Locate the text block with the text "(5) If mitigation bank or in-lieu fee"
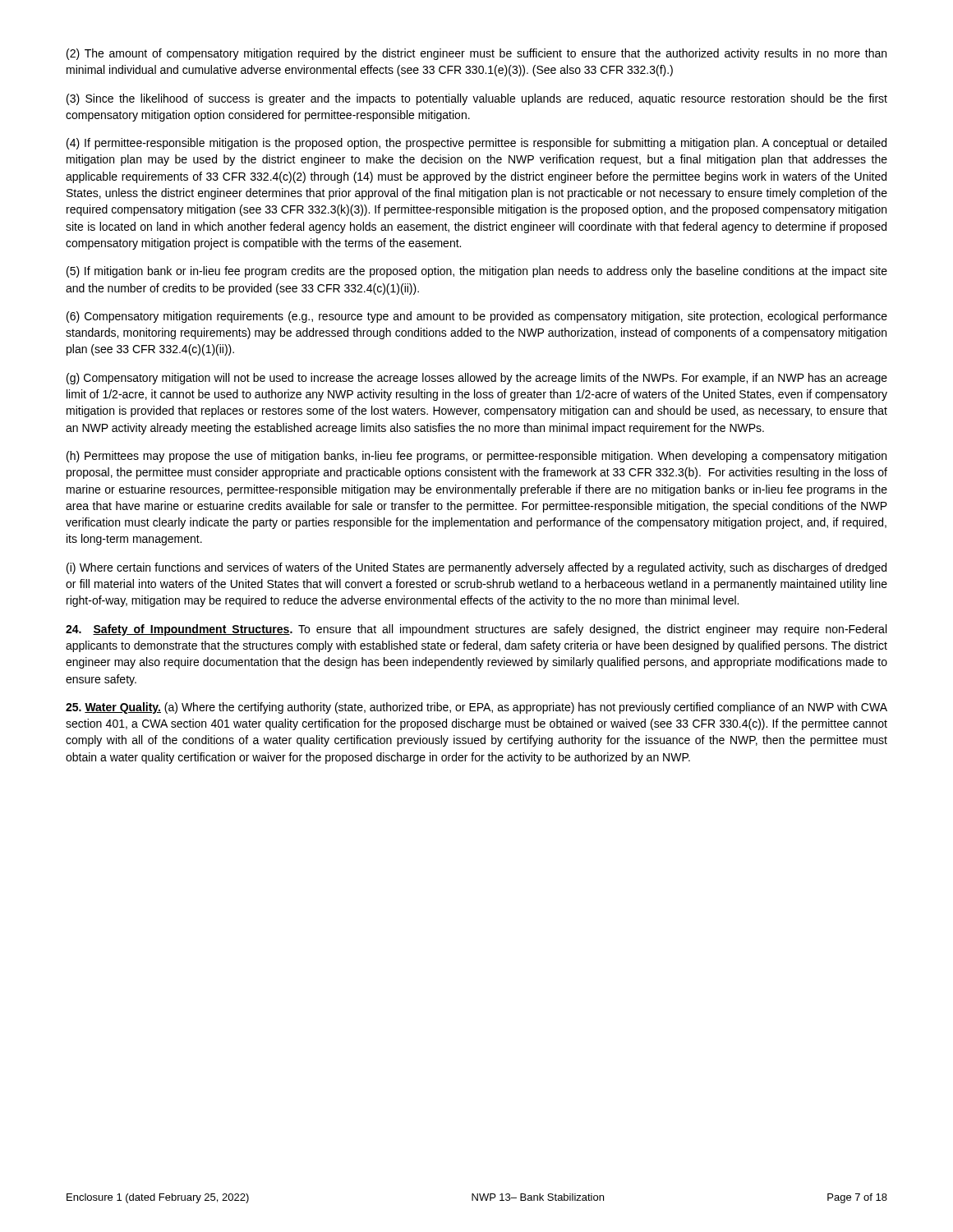953x1232 pixels. coord(476,280)
